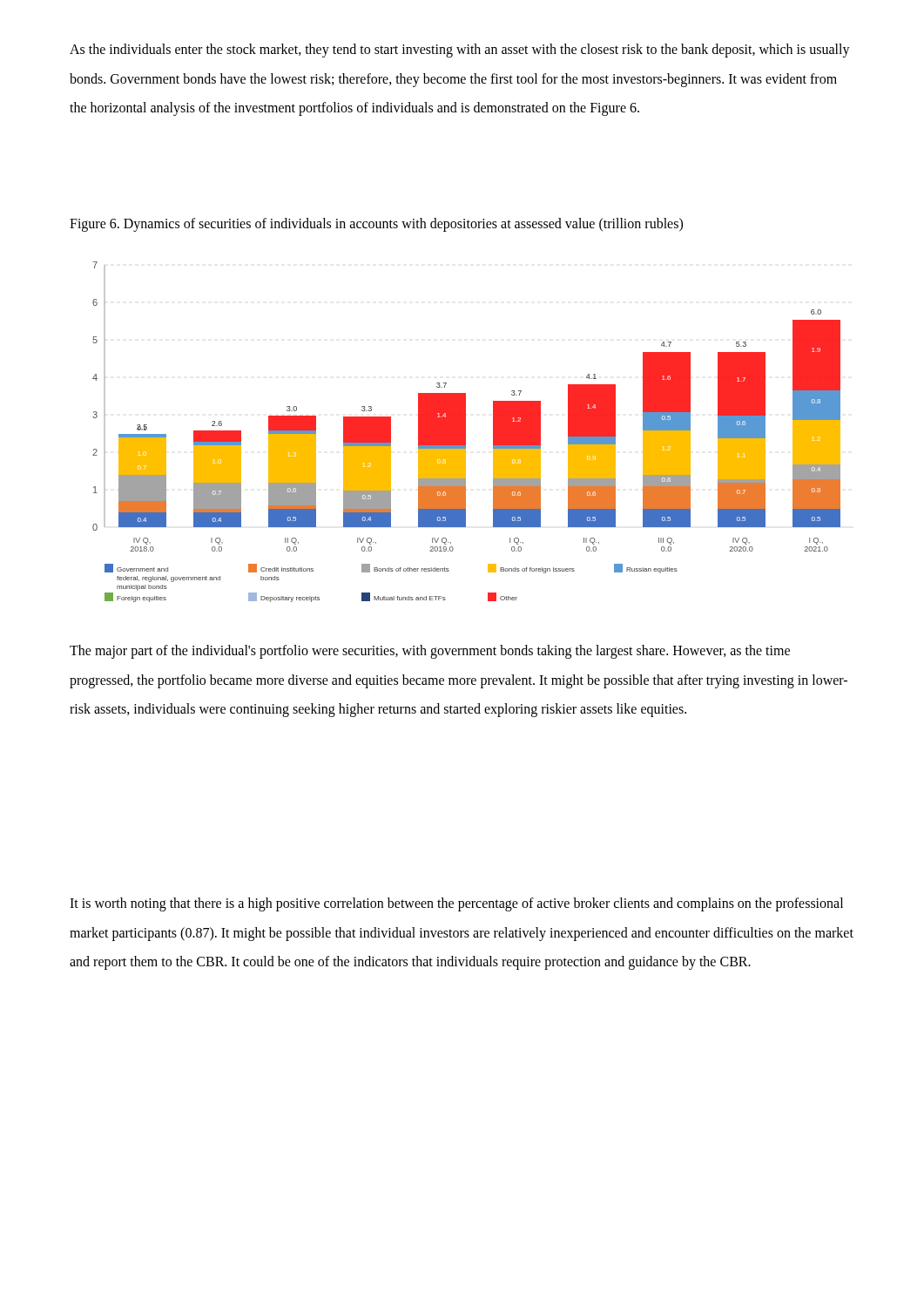The width and height of the screenshot is (924, 1307).
Task: Find the stacked bar chart
Action: pyautogui.click(x=471, y=431)
